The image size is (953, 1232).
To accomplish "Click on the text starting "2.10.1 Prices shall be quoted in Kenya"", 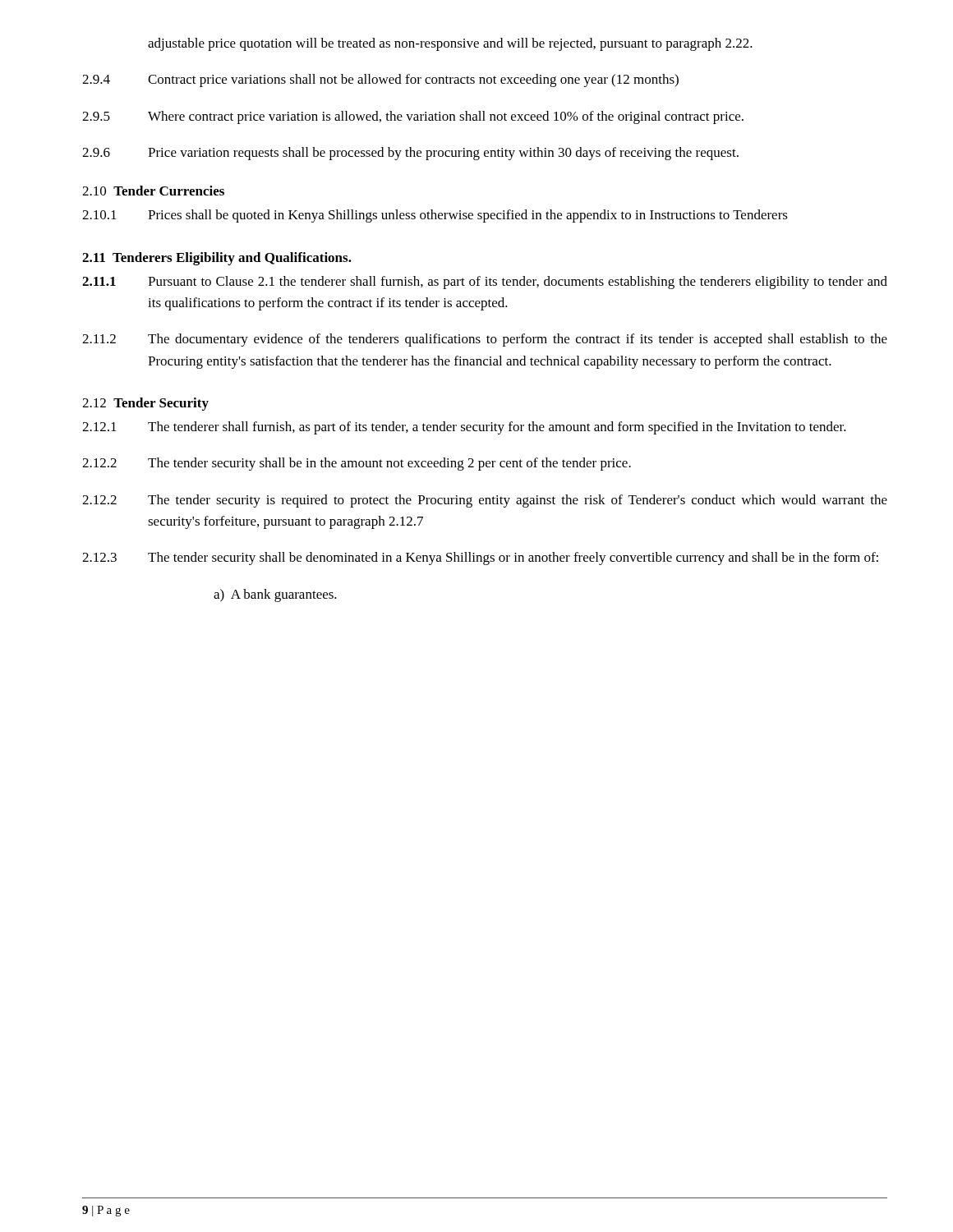I will click(485, 216).
